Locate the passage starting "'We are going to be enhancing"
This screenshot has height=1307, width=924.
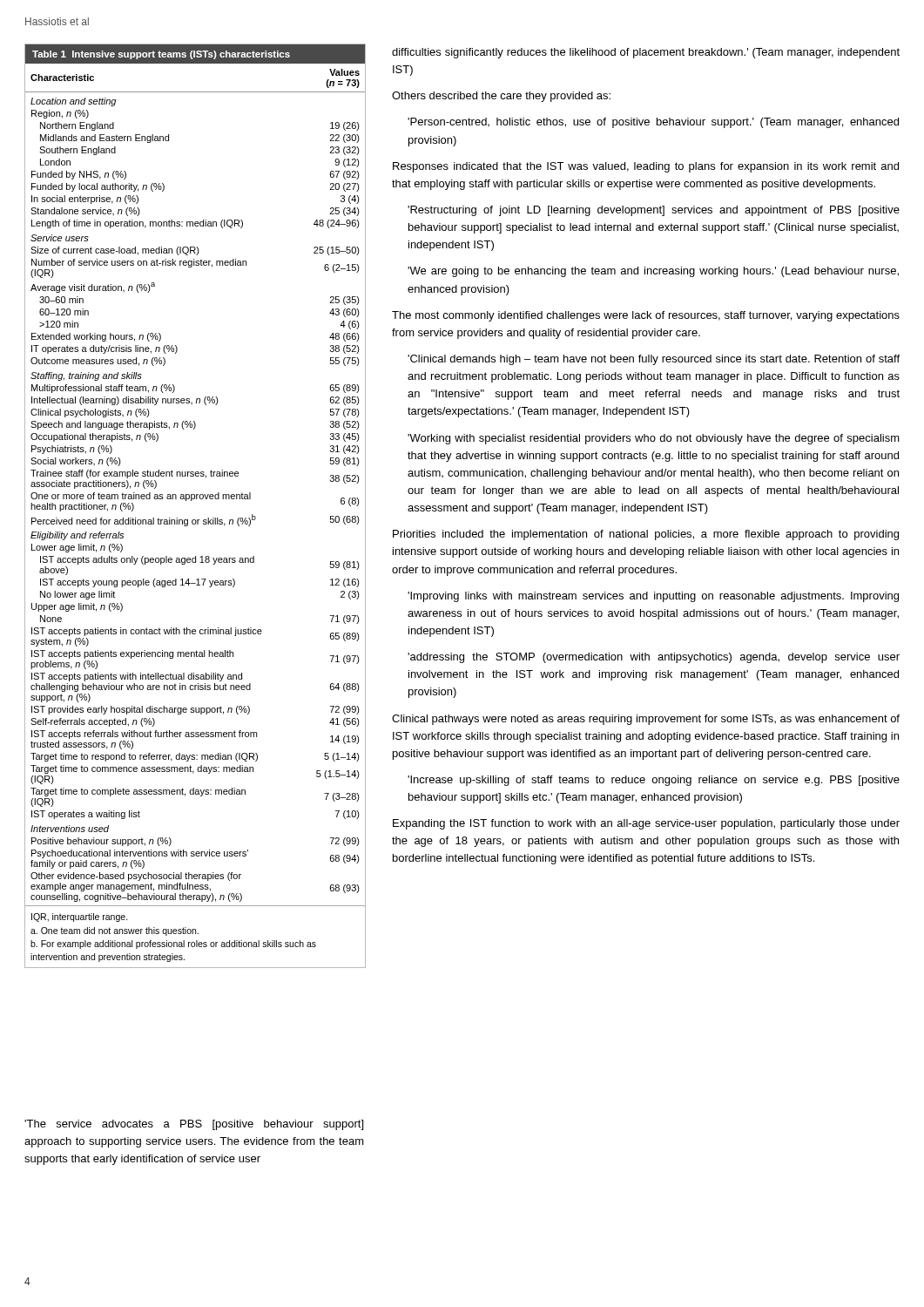click(x=654, y=280)
